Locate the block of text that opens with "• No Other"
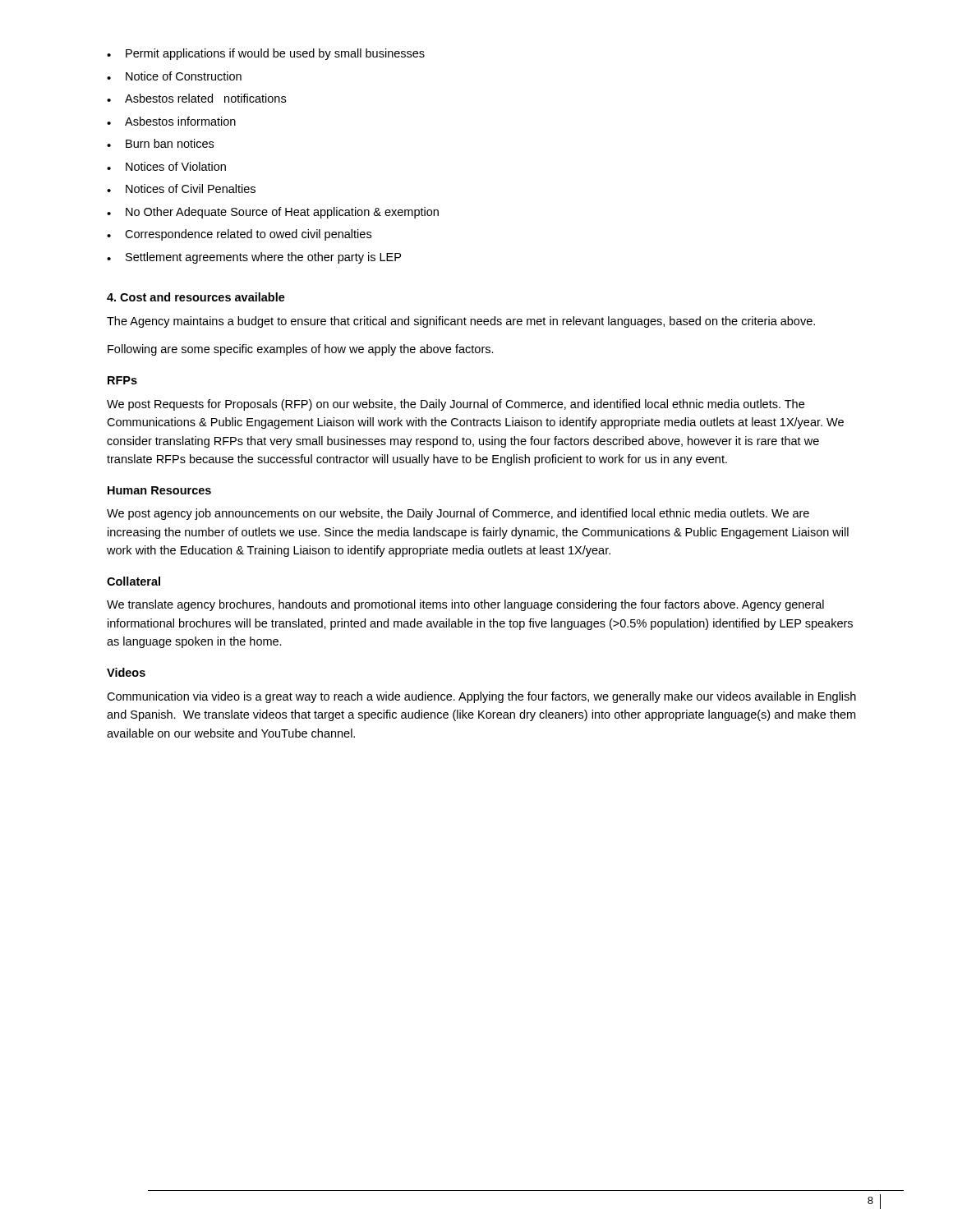 (x=273, y=213)
